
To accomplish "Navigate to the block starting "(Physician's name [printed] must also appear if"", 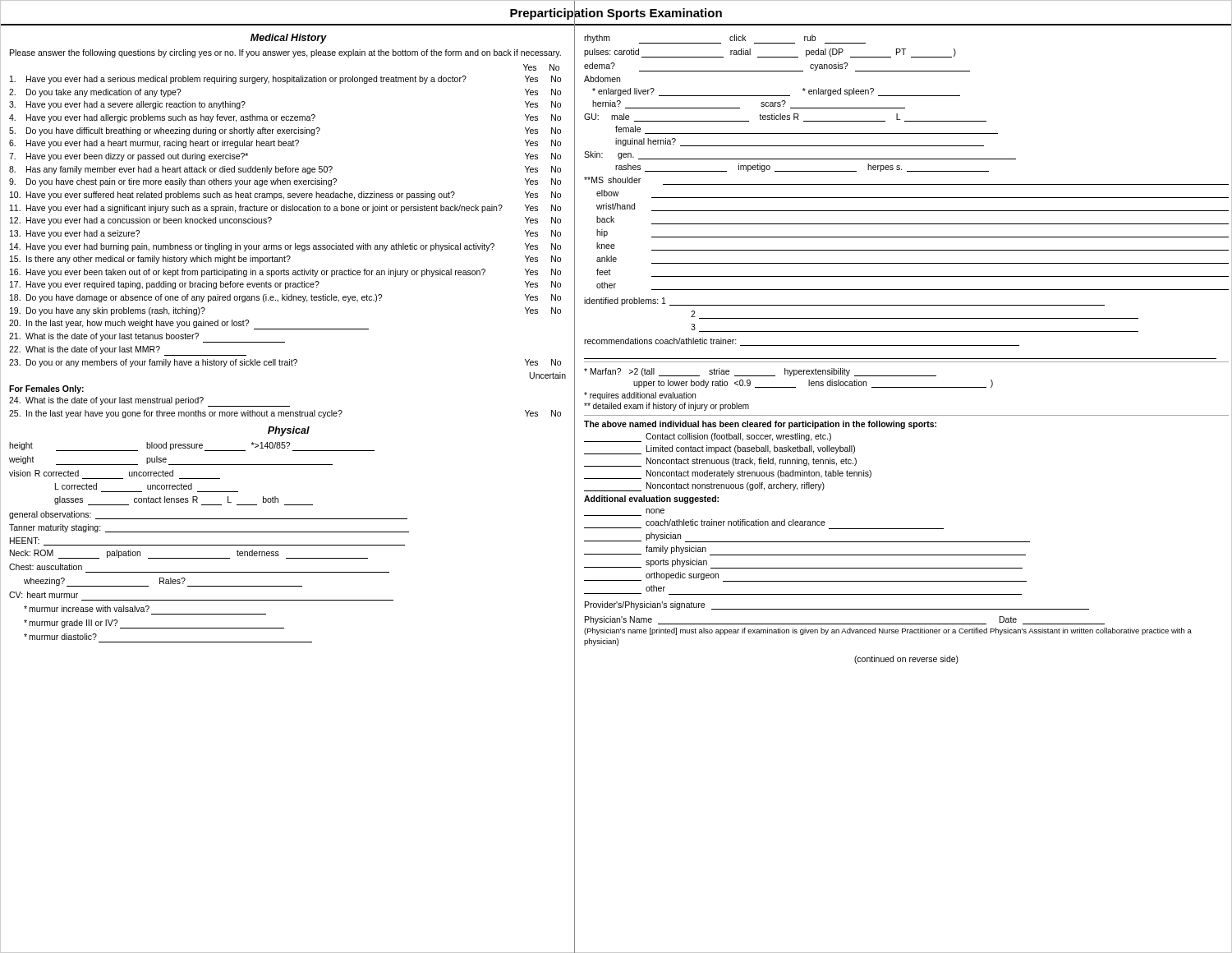I will [888, 636].
